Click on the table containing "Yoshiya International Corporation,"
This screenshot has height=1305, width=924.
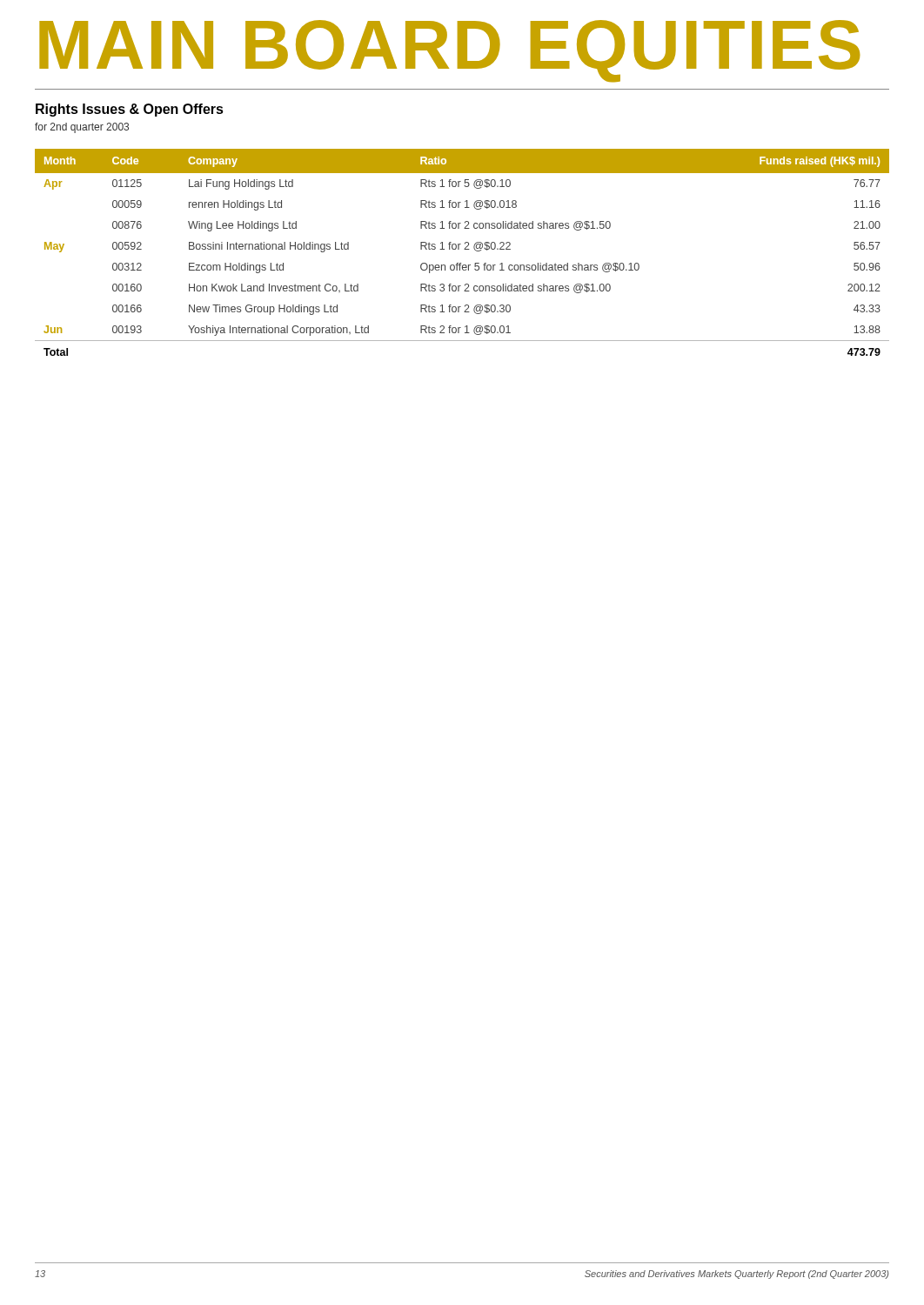point(462,250)
